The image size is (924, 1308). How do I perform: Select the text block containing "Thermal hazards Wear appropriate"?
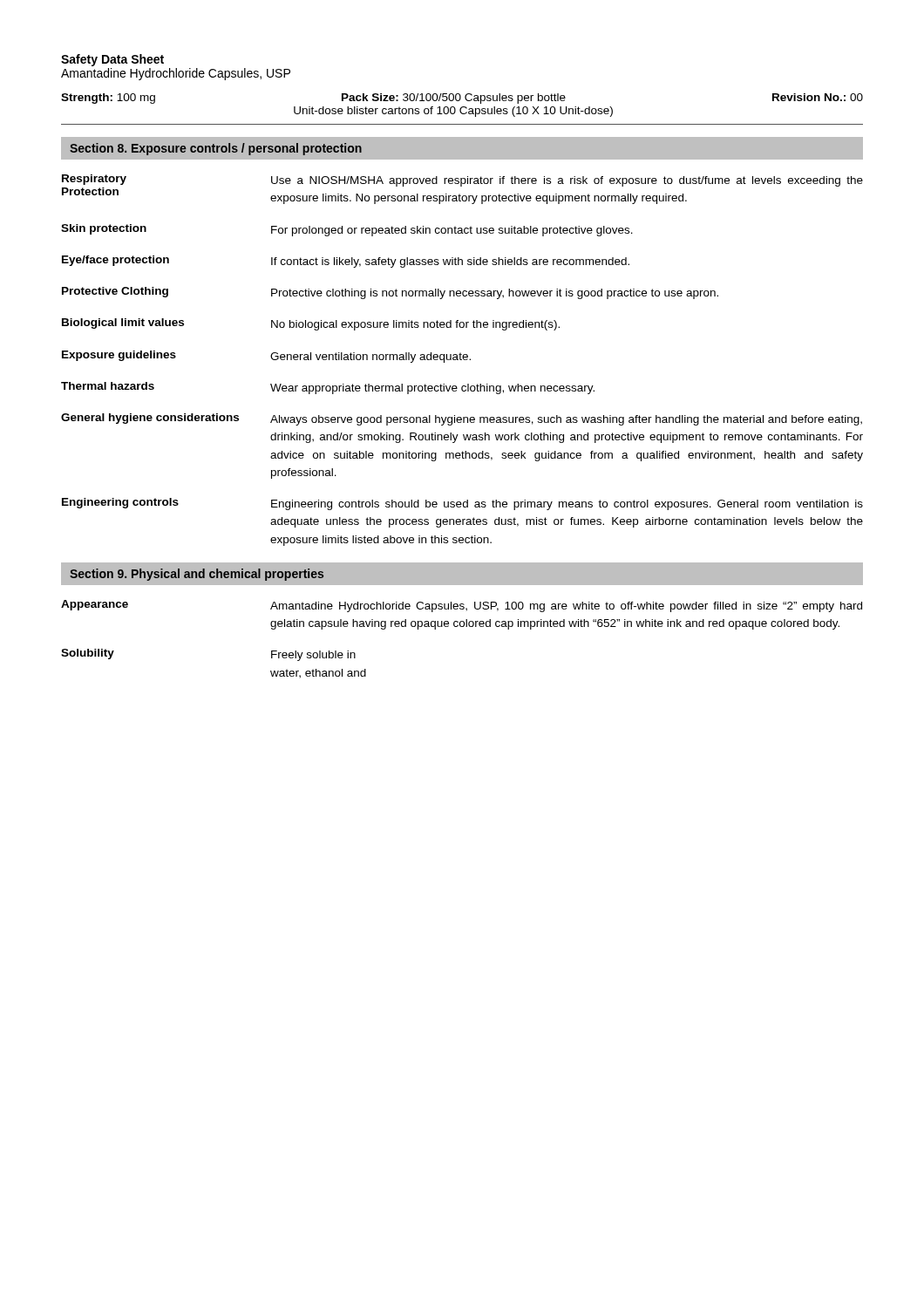pyautogui.click(x=462, y=388)
